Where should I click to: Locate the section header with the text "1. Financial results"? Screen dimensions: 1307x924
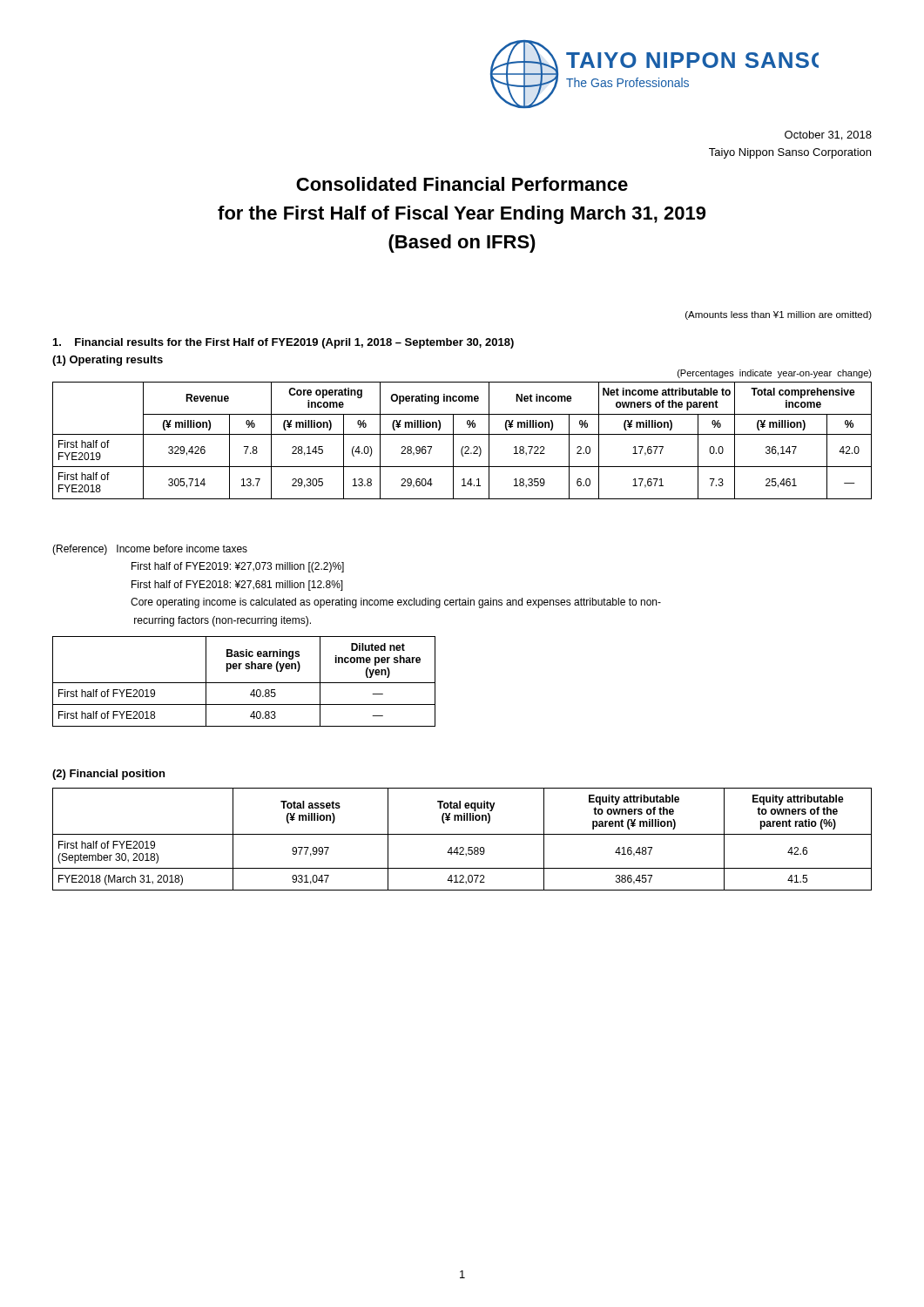point(283,342)
